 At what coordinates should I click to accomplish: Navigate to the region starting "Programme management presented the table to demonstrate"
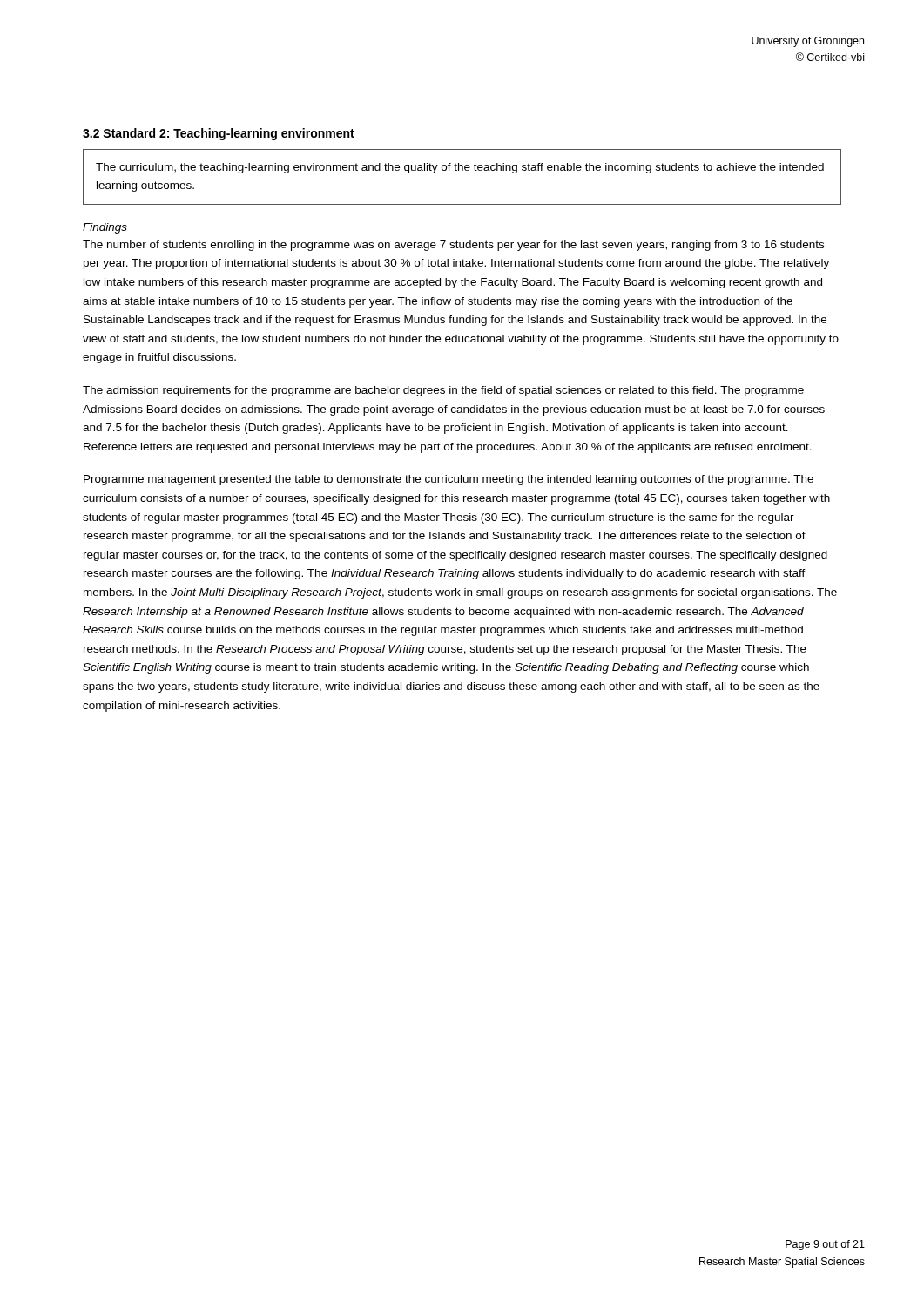coord(460,592)
